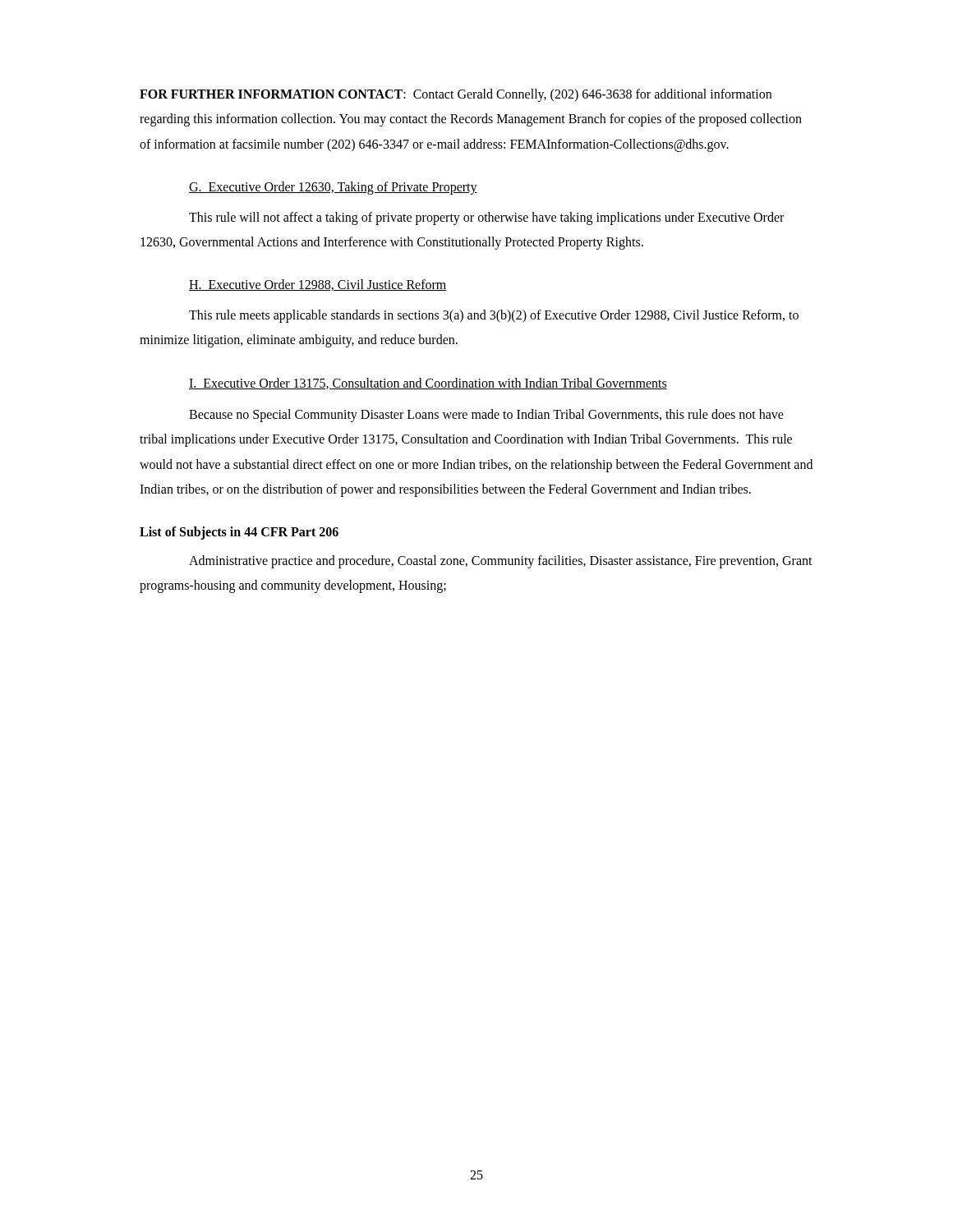
Task: Point to the text starting "FOR FURTHER INFORMATION CONTACT: Contact Gerald Connelly, (202)"
Action: [471, 119]
